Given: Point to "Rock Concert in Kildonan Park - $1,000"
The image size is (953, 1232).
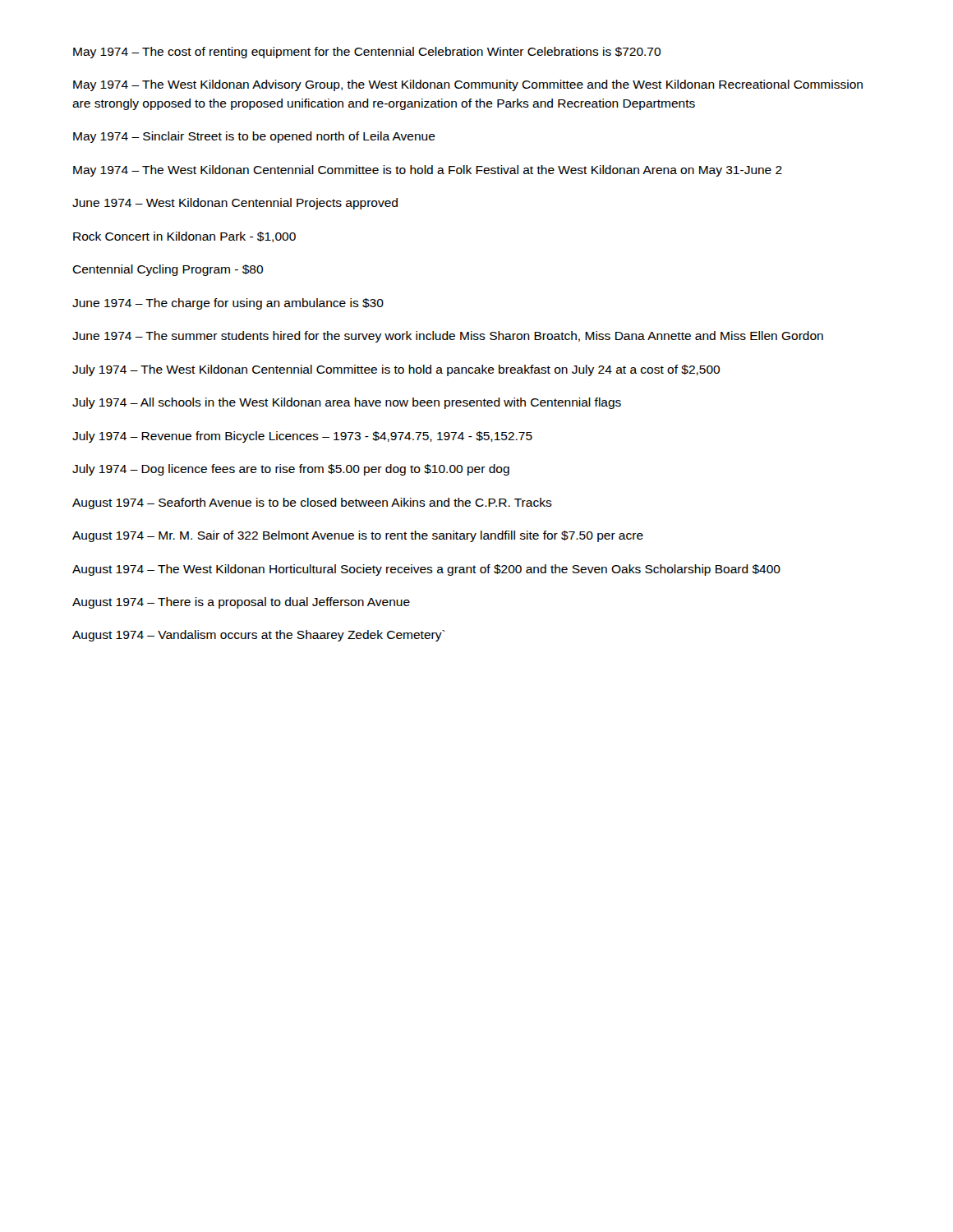Looking at the screenshot, I should pyautogui.click(x=184, y=236).
